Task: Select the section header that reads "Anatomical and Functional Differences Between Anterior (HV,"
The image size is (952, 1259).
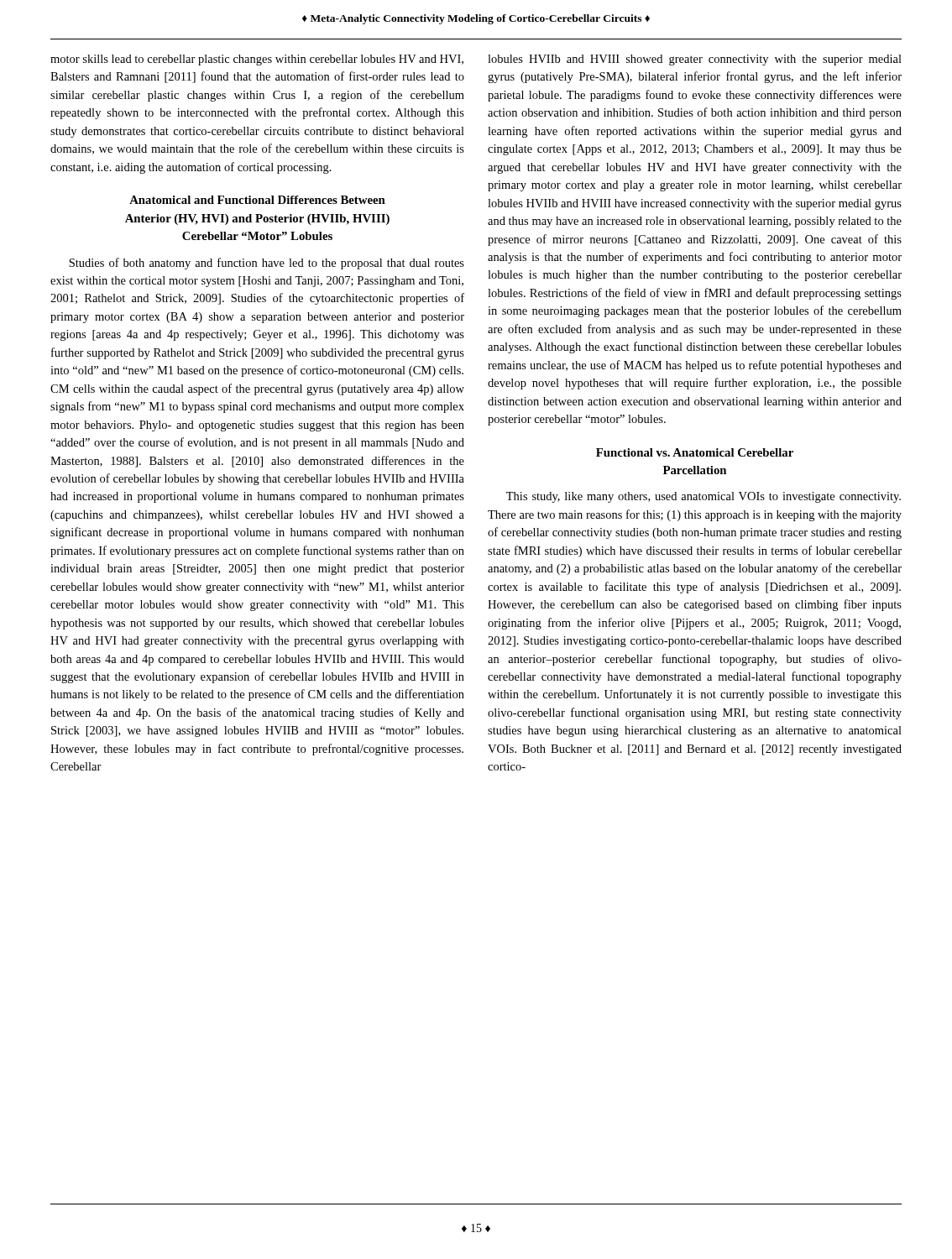Action: coord(257,218)
